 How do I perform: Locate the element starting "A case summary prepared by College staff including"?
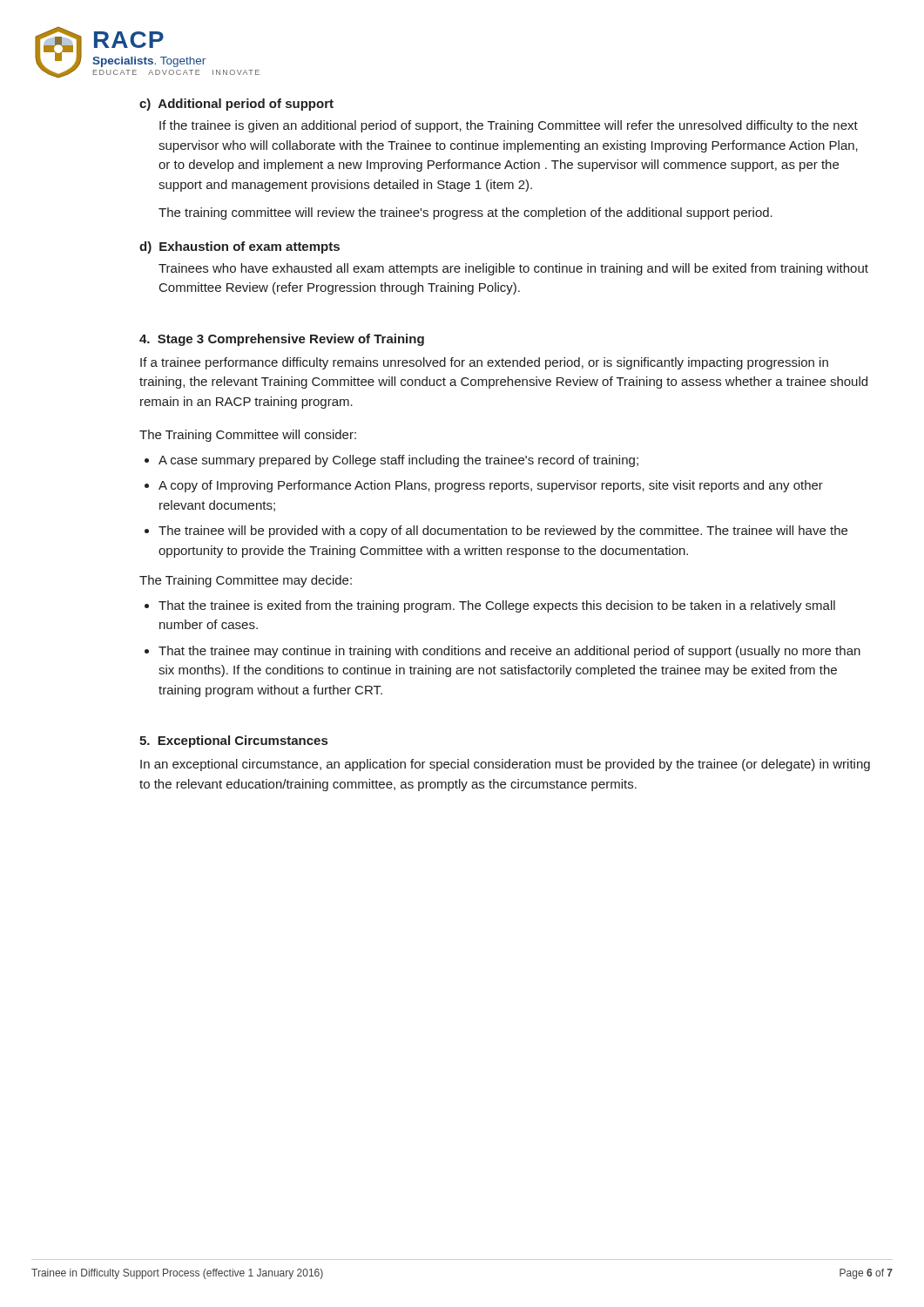pos(399,459)
